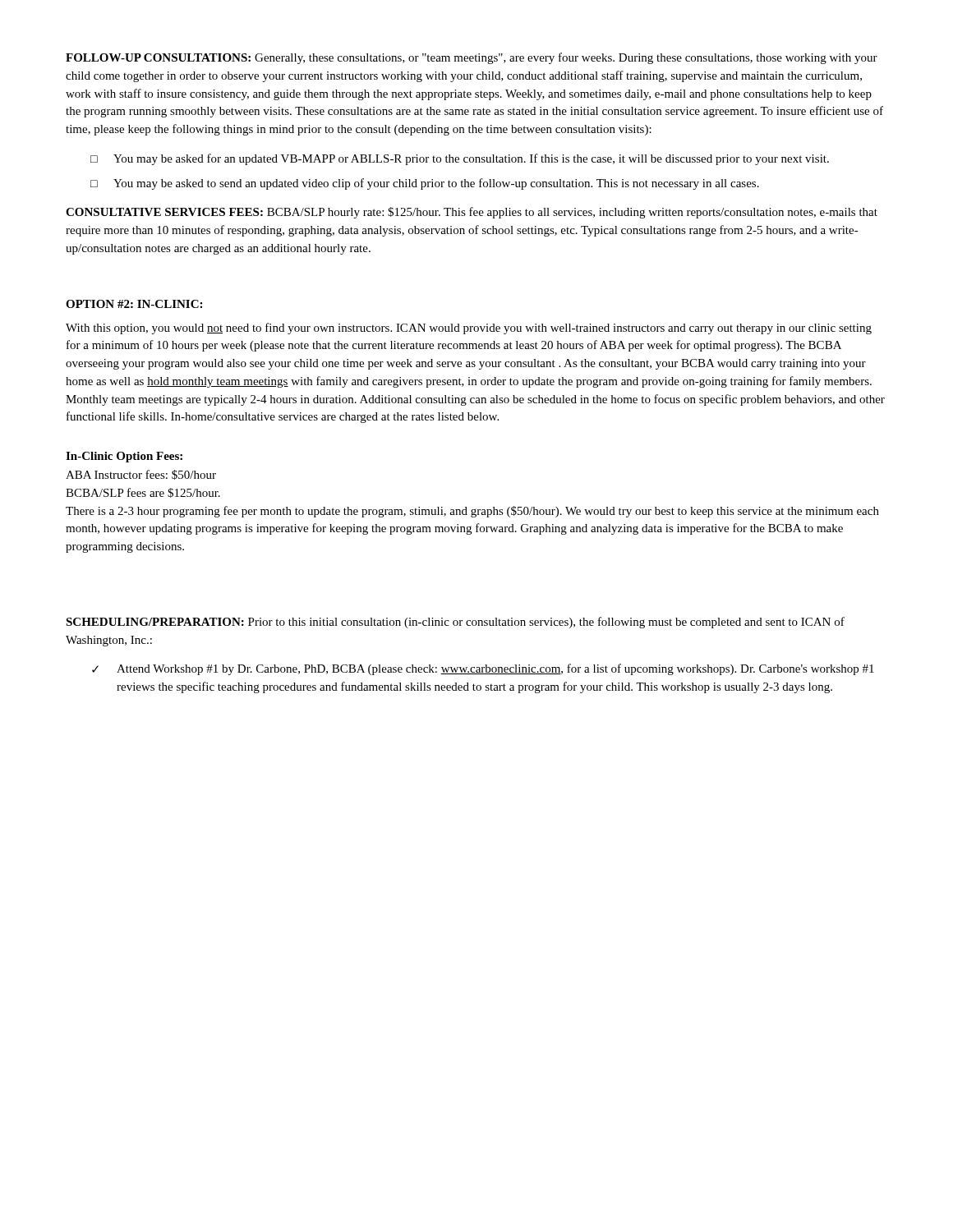Point to the element starting "CONSULTATIVE SERVICES FEES: BCBA/SLP hourly rate: $125/hour."
The height and width of the screenshot is (1232, 953).
pyautogui.click(x=472, y=230)
